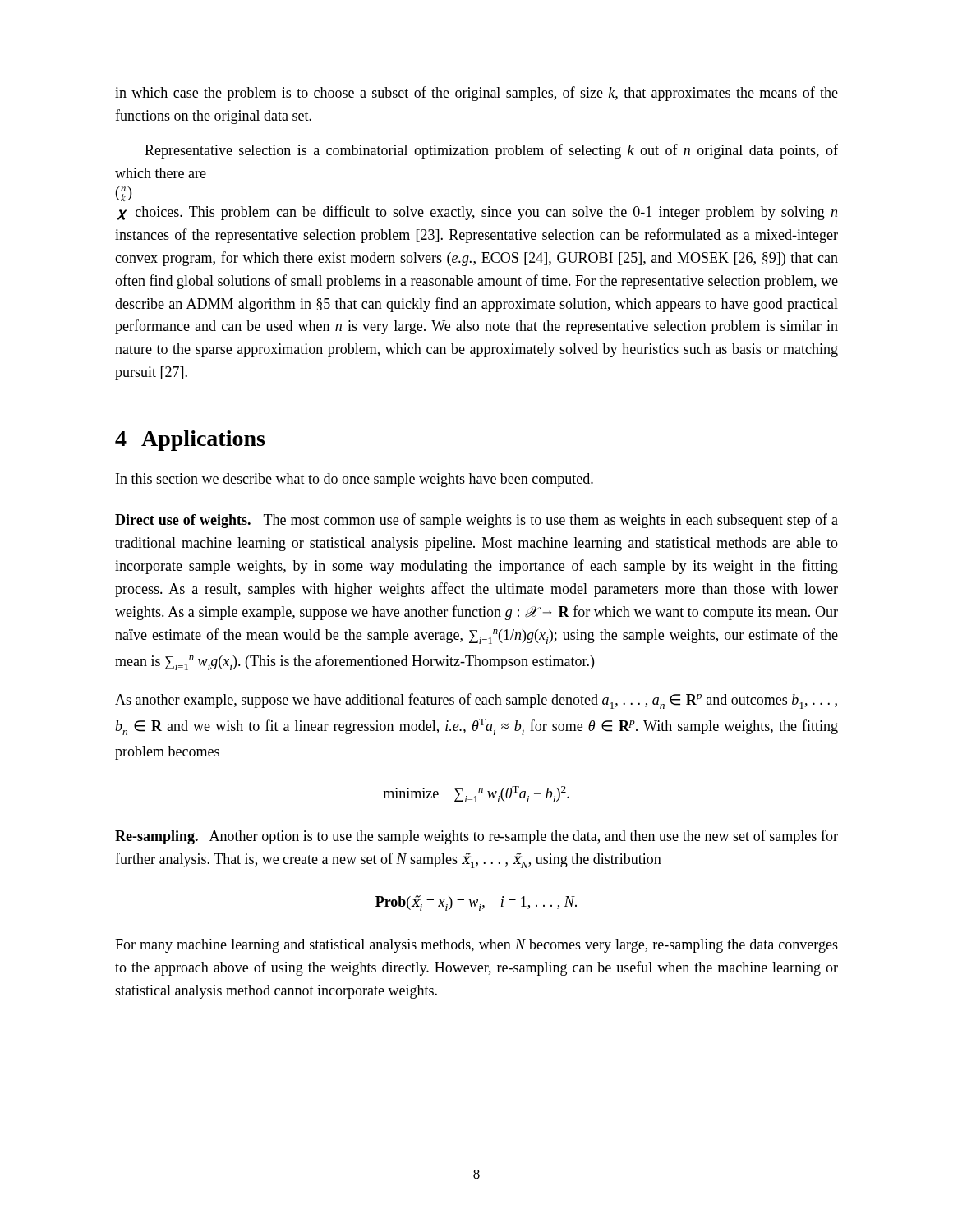Click on the text starting "In this section we describe what to"
This screenshot has height=1232, width=953.
pyautogui.click(x=476, y=480)
